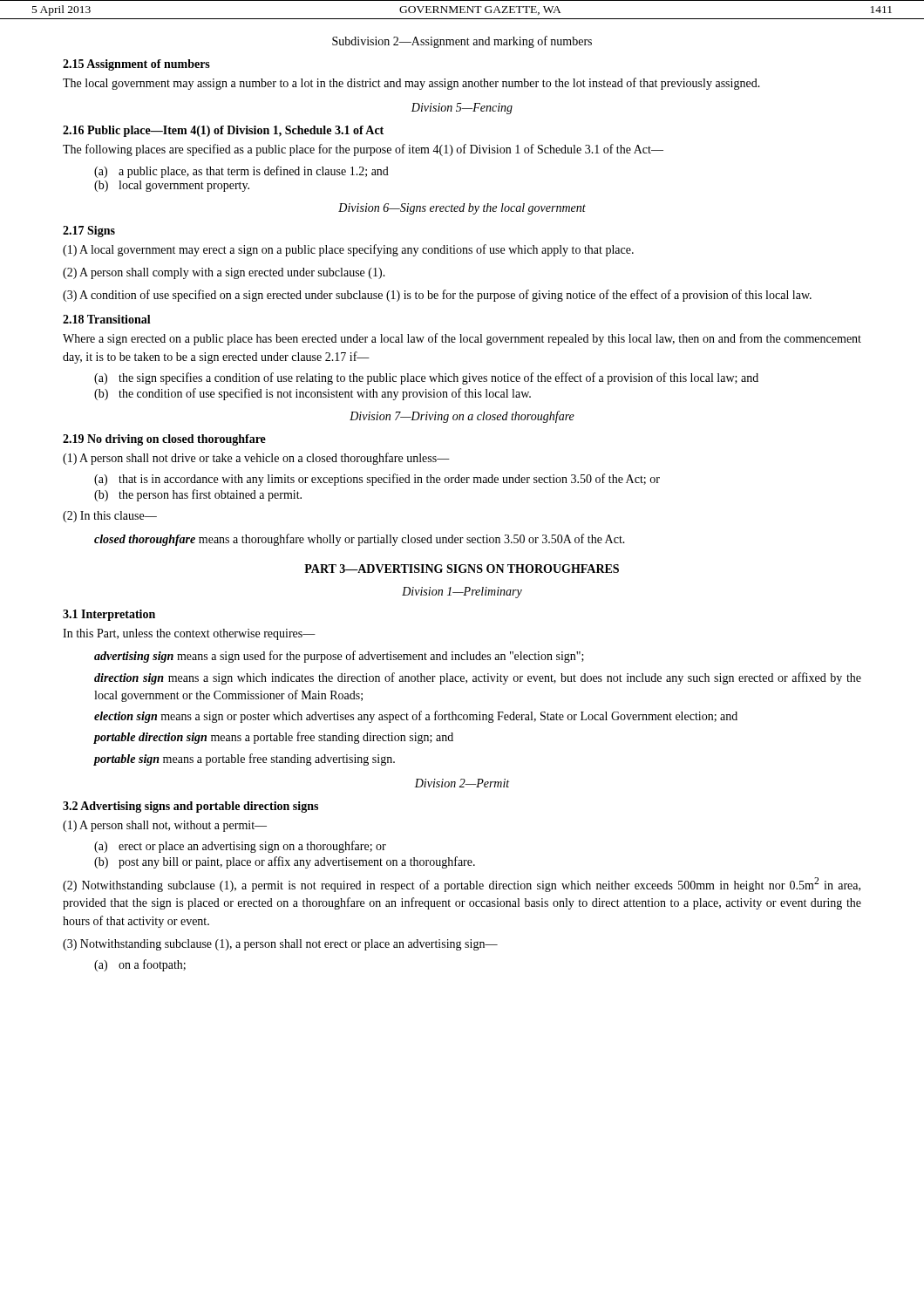Select the text block containing "(1) A local government"
The image size is (924, 1308).
pos(348,249)
